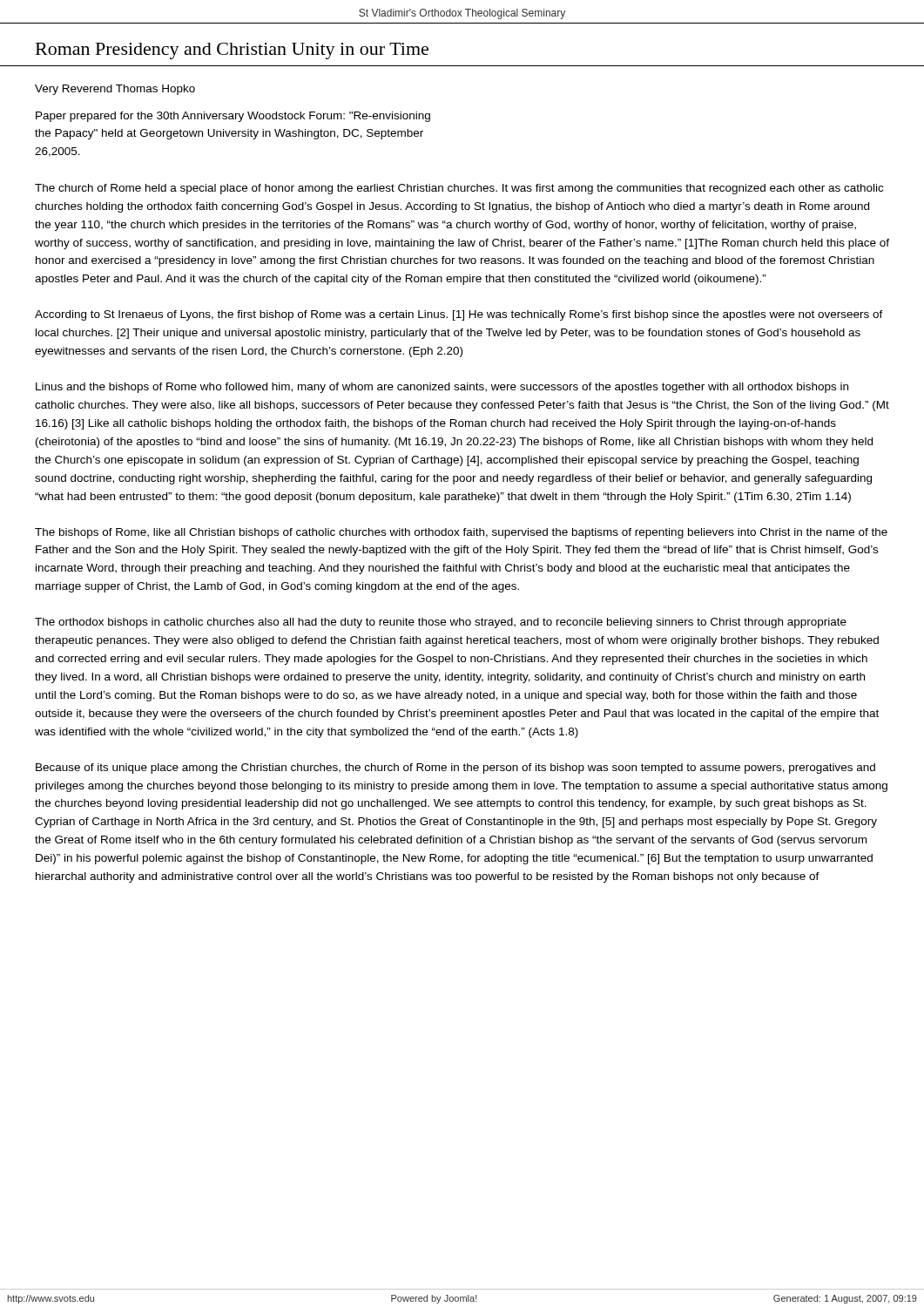The image size is (924, 1307).
Task: Click on the text block starting "Roman Presidency and Christian Unity"
Action: click(x=232, y=48)
